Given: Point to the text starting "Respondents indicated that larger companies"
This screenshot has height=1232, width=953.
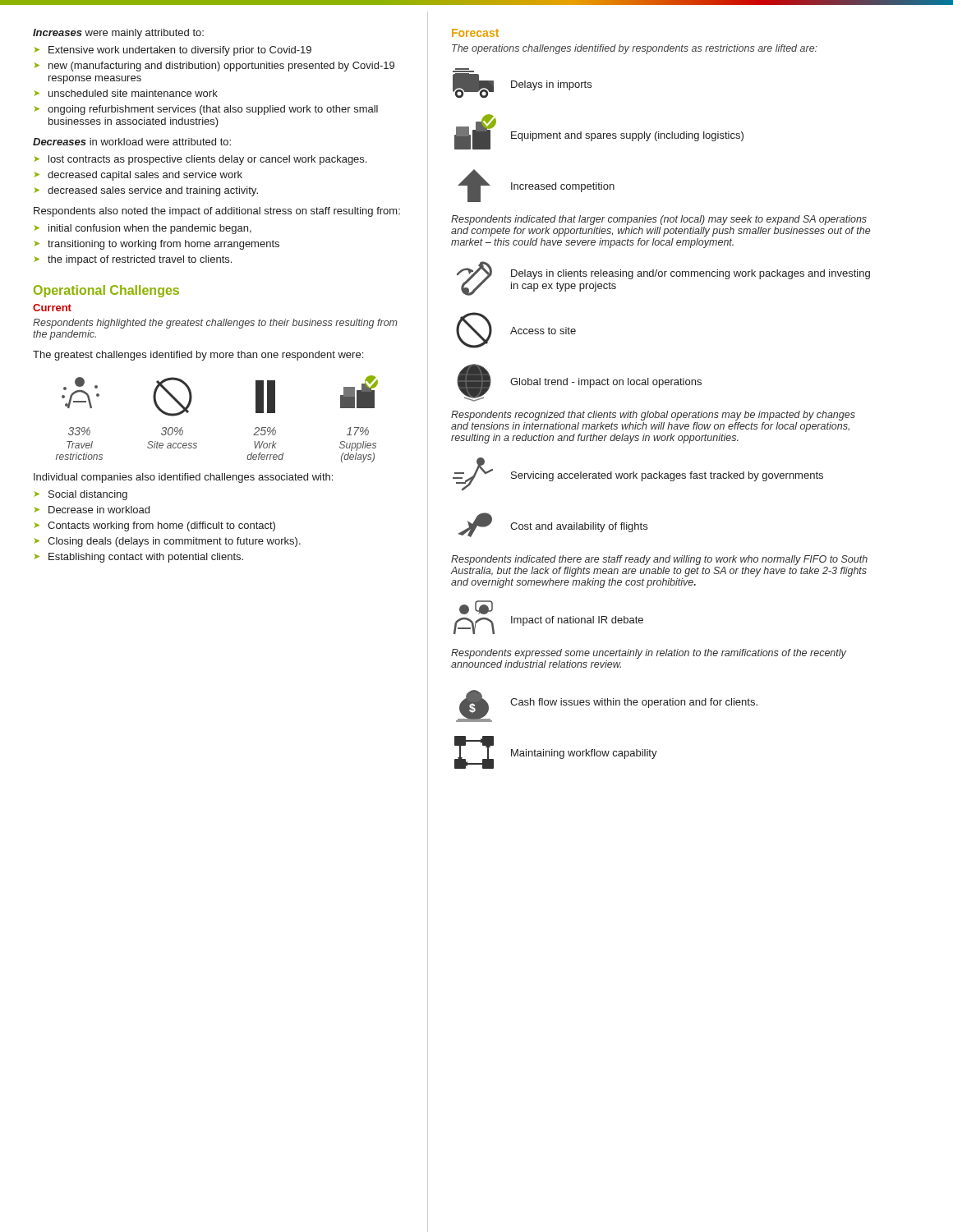Looking at the screenshot, I should tap(661, 231).
